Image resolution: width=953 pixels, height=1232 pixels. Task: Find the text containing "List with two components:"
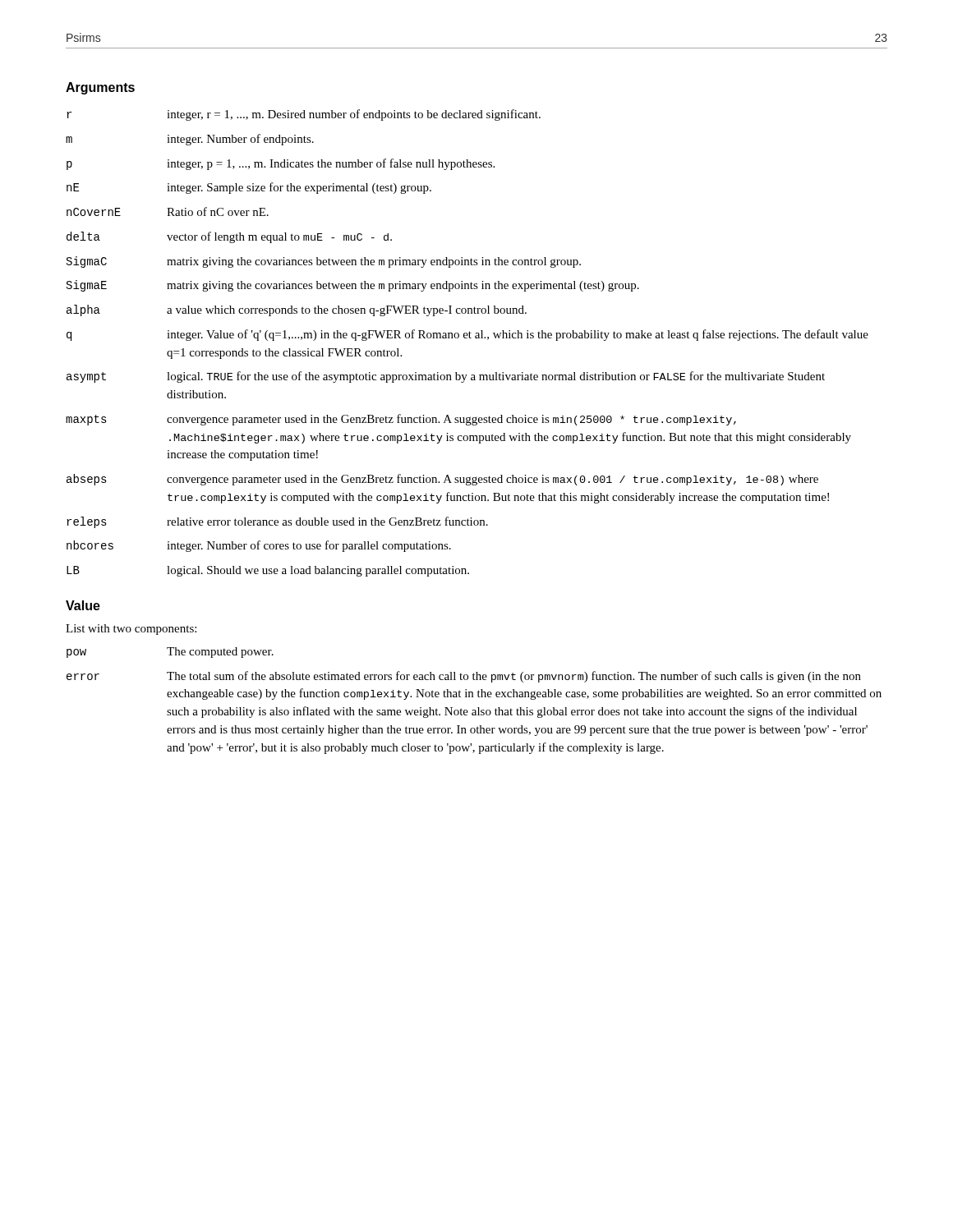point(132,628)
